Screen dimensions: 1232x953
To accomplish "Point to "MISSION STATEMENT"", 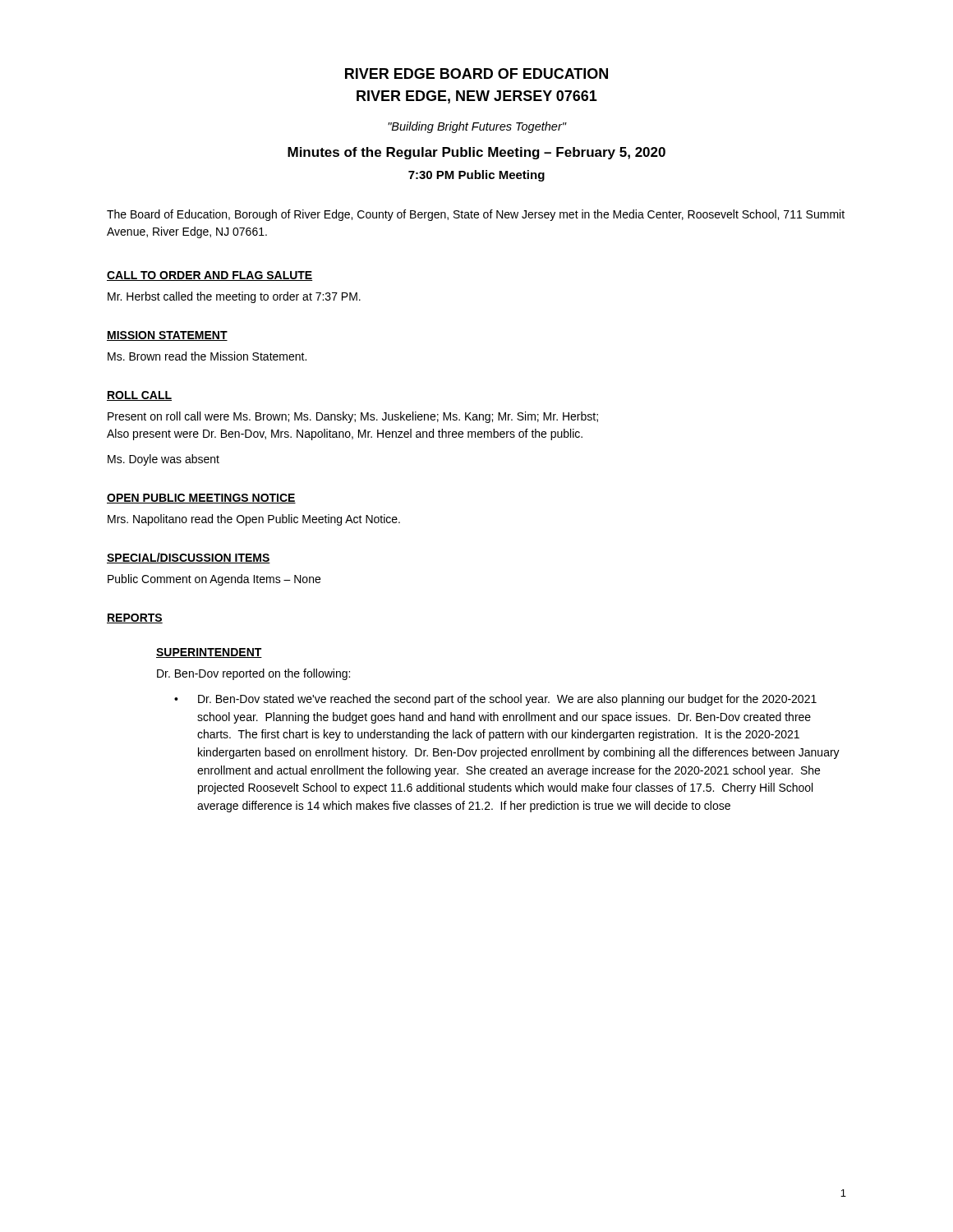I will 167,335.
